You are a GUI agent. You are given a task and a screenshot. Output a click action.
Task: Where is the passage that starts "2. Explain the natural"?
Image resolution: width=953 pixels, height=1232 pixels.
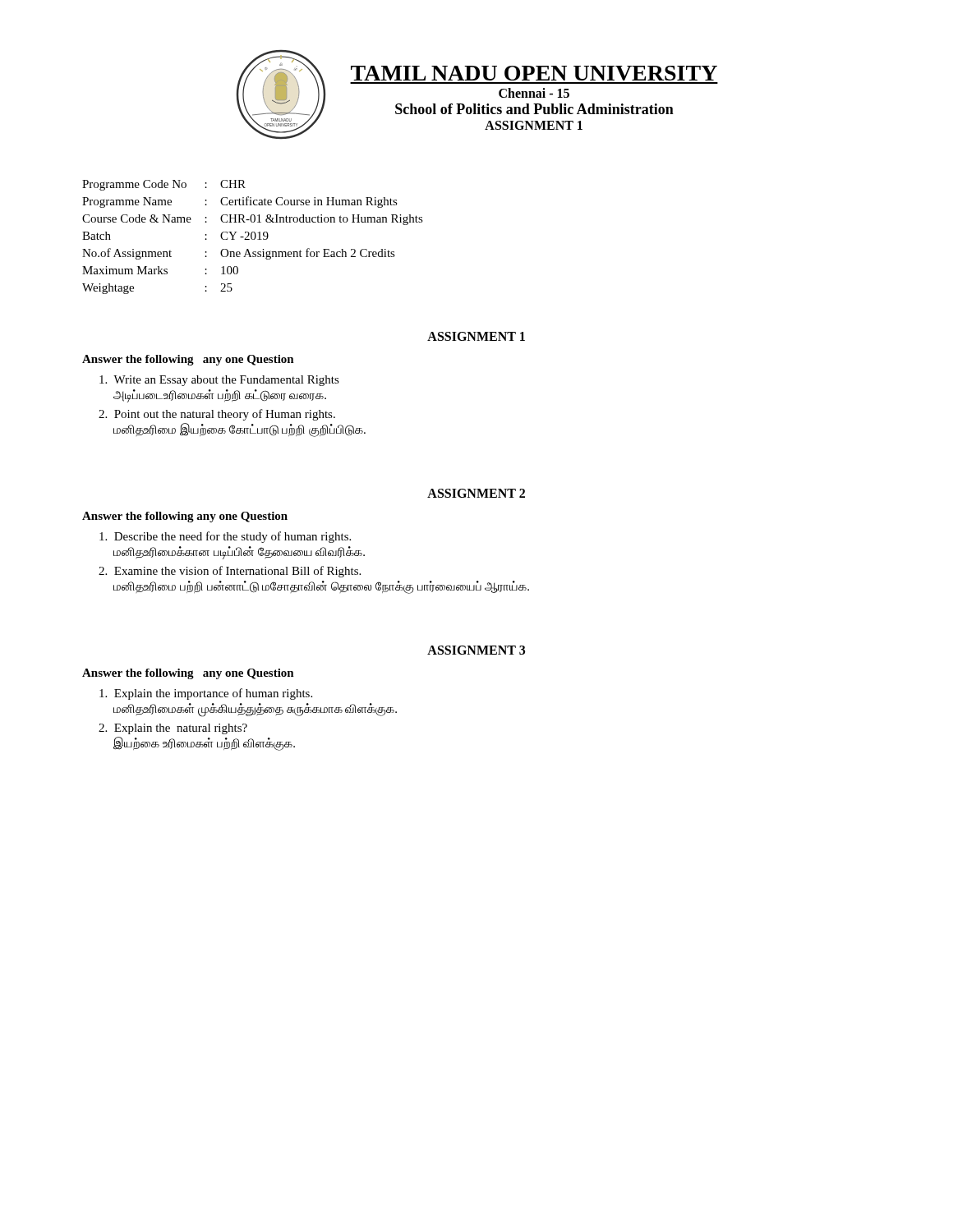tap(173, 729)
